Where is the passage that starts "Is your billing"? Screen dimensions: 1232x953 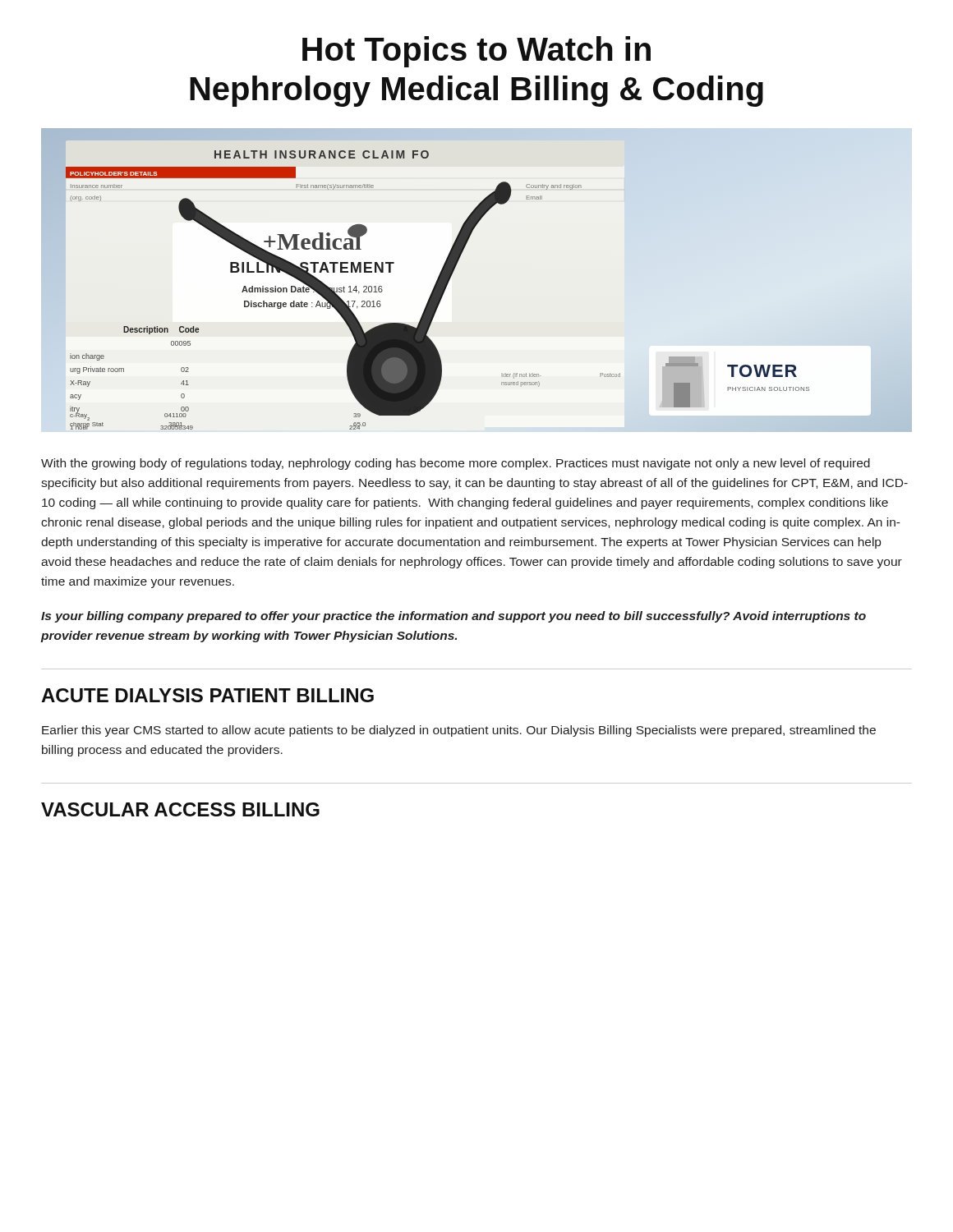454,626
